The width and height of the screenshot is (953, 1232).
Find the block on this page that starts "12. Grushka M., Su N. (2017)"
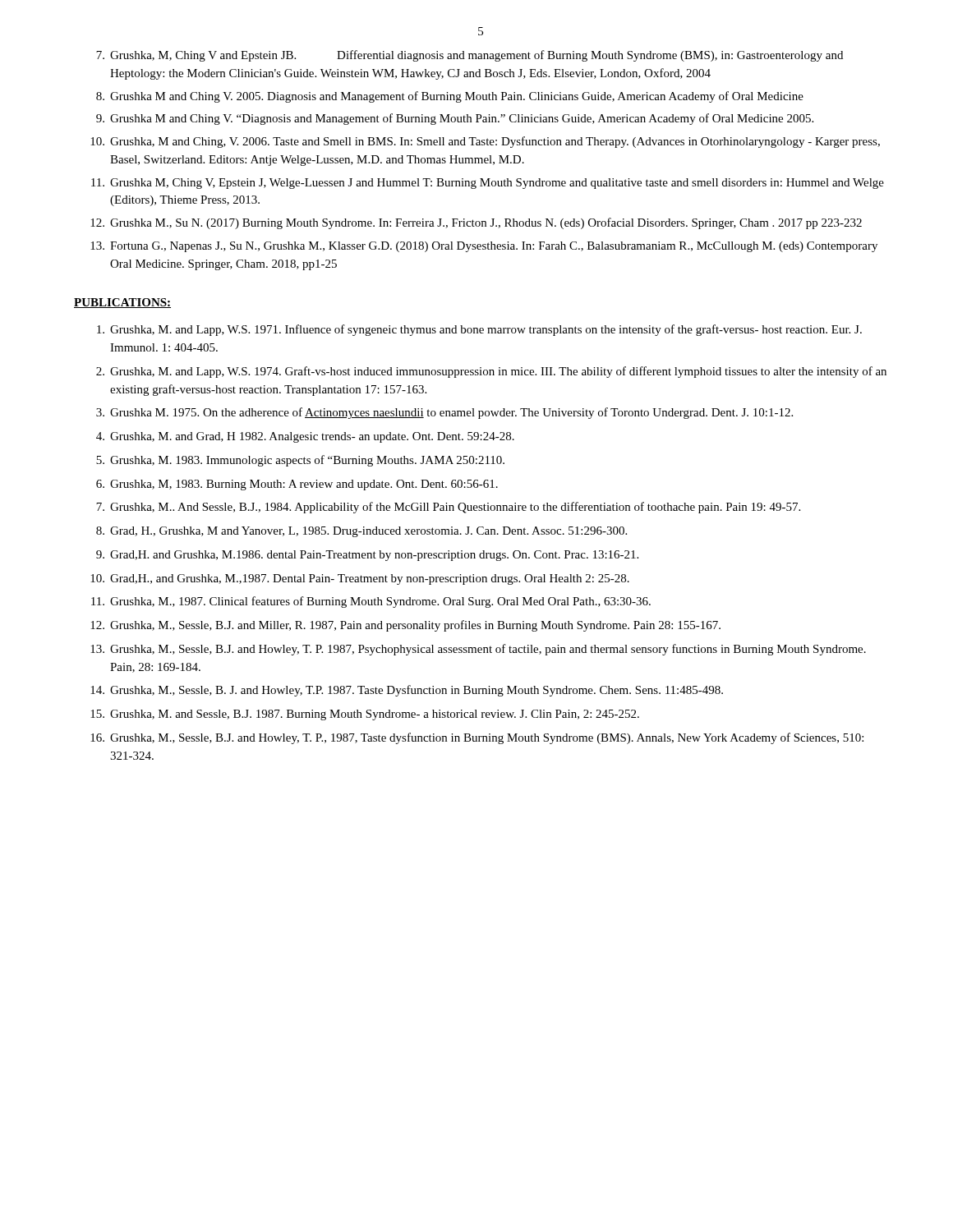pos(481,223)
